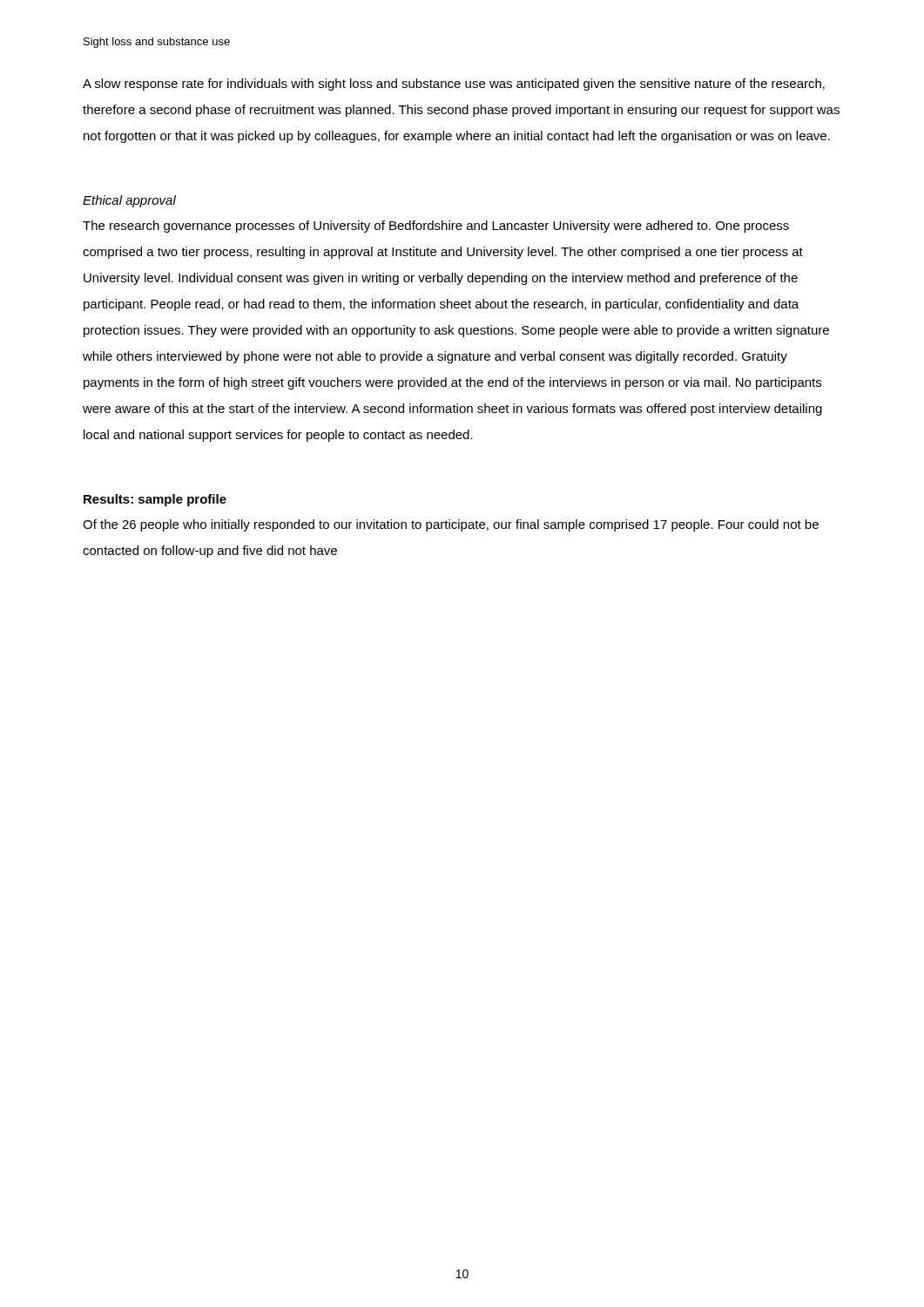Locate the section header that reads "Results: sample profile"
Viewport: 924px width, 1307px height.
(155, 499)
